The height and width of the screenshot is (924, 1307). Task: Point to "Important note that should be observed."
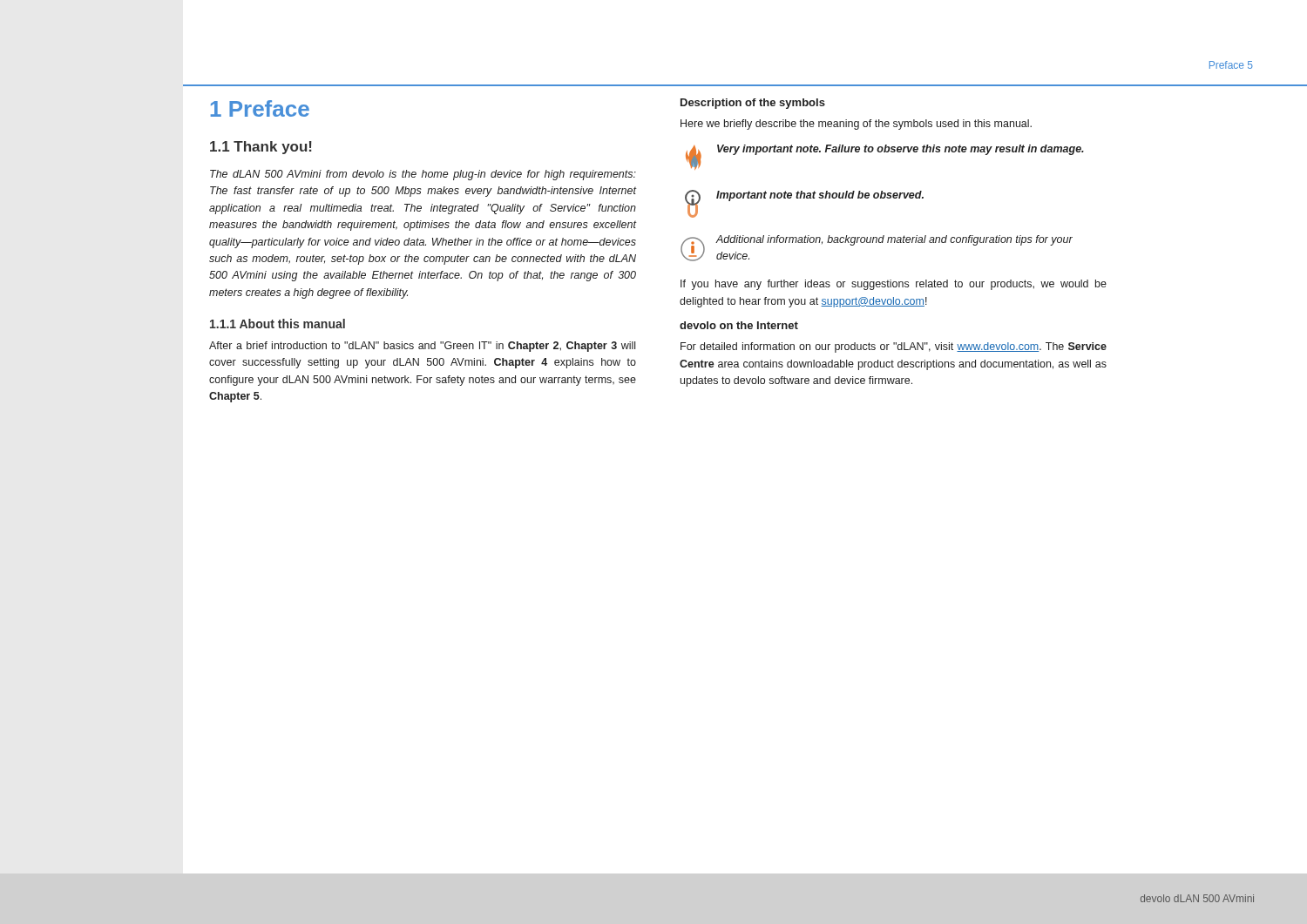893,205
